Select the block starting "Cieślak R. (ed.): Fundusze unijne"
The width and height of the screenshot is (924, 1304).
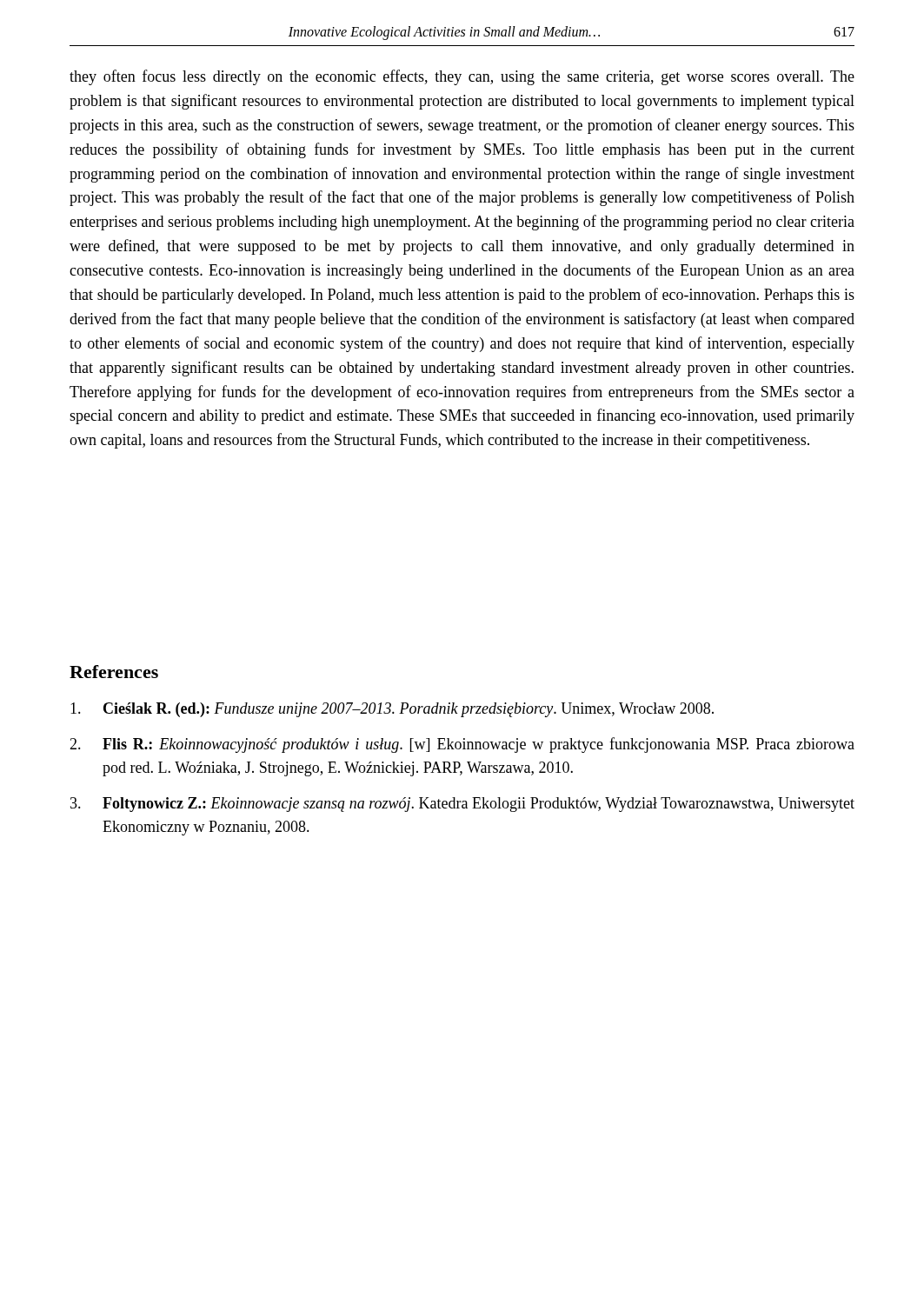462,709
